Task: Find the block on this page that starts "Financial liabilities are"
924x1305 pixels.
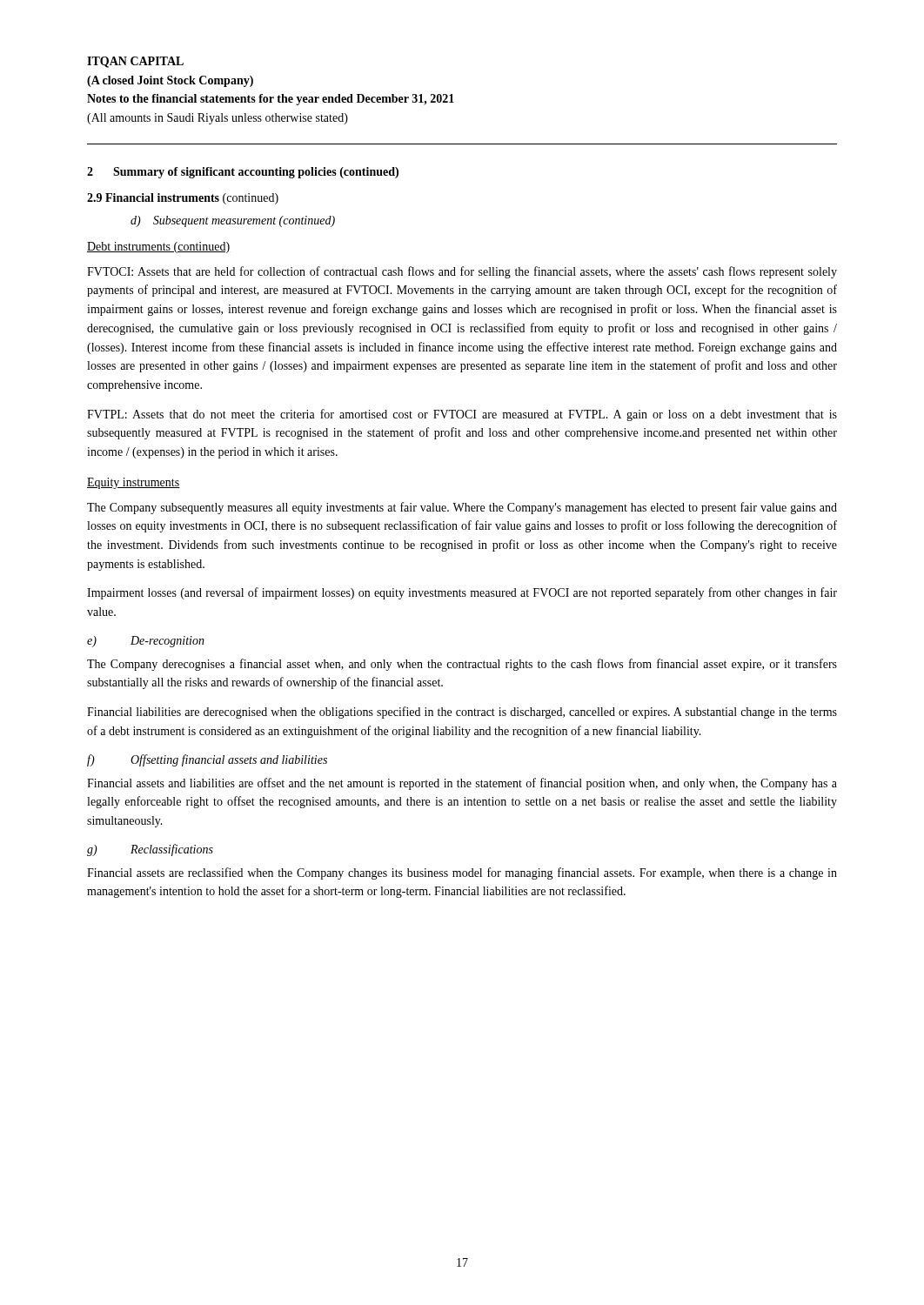Action: tap(462, 722)
